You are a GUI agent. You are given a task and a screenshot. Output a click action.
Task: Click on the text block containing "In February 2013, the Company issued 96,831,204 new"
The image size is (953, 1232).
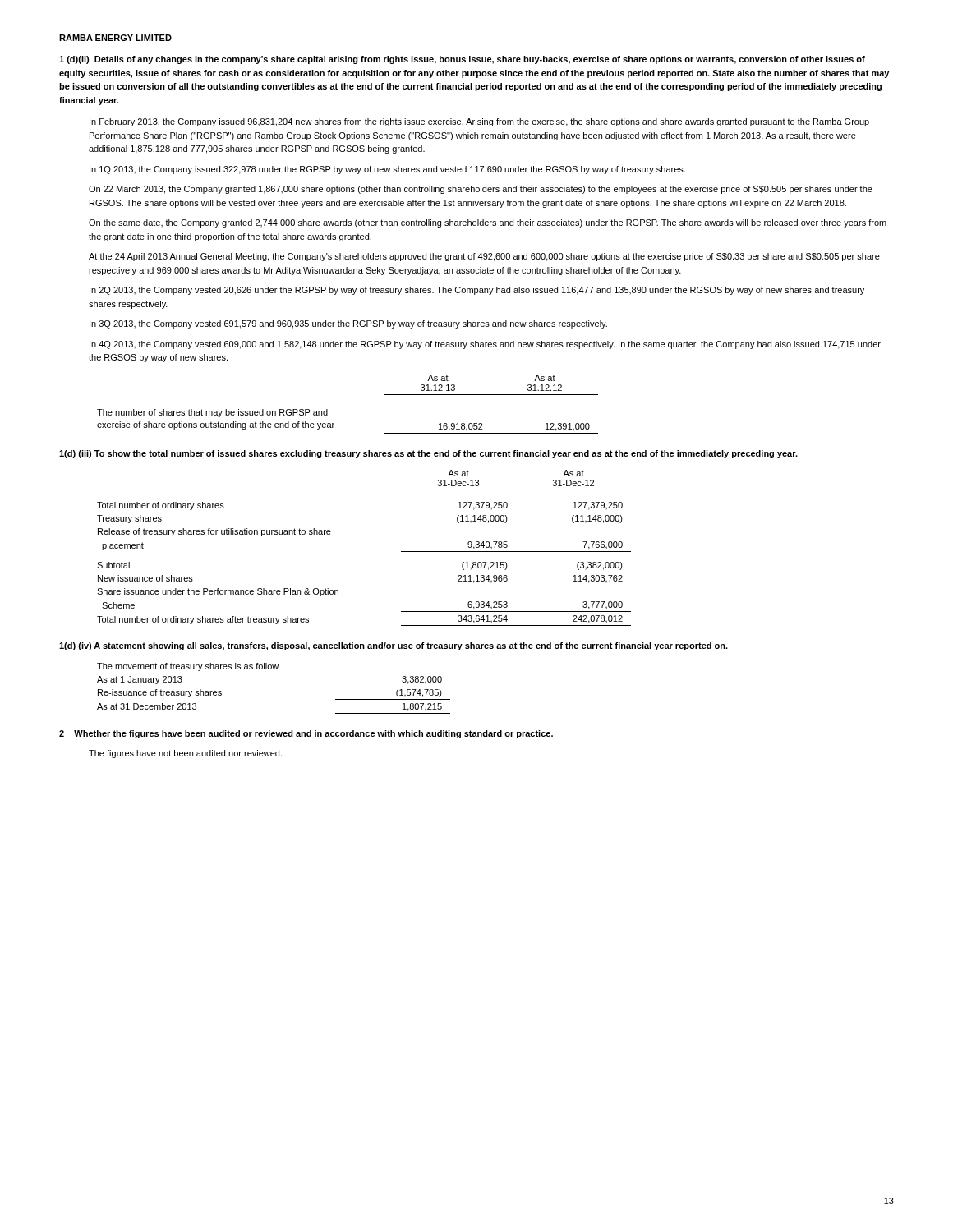(479, 135)
